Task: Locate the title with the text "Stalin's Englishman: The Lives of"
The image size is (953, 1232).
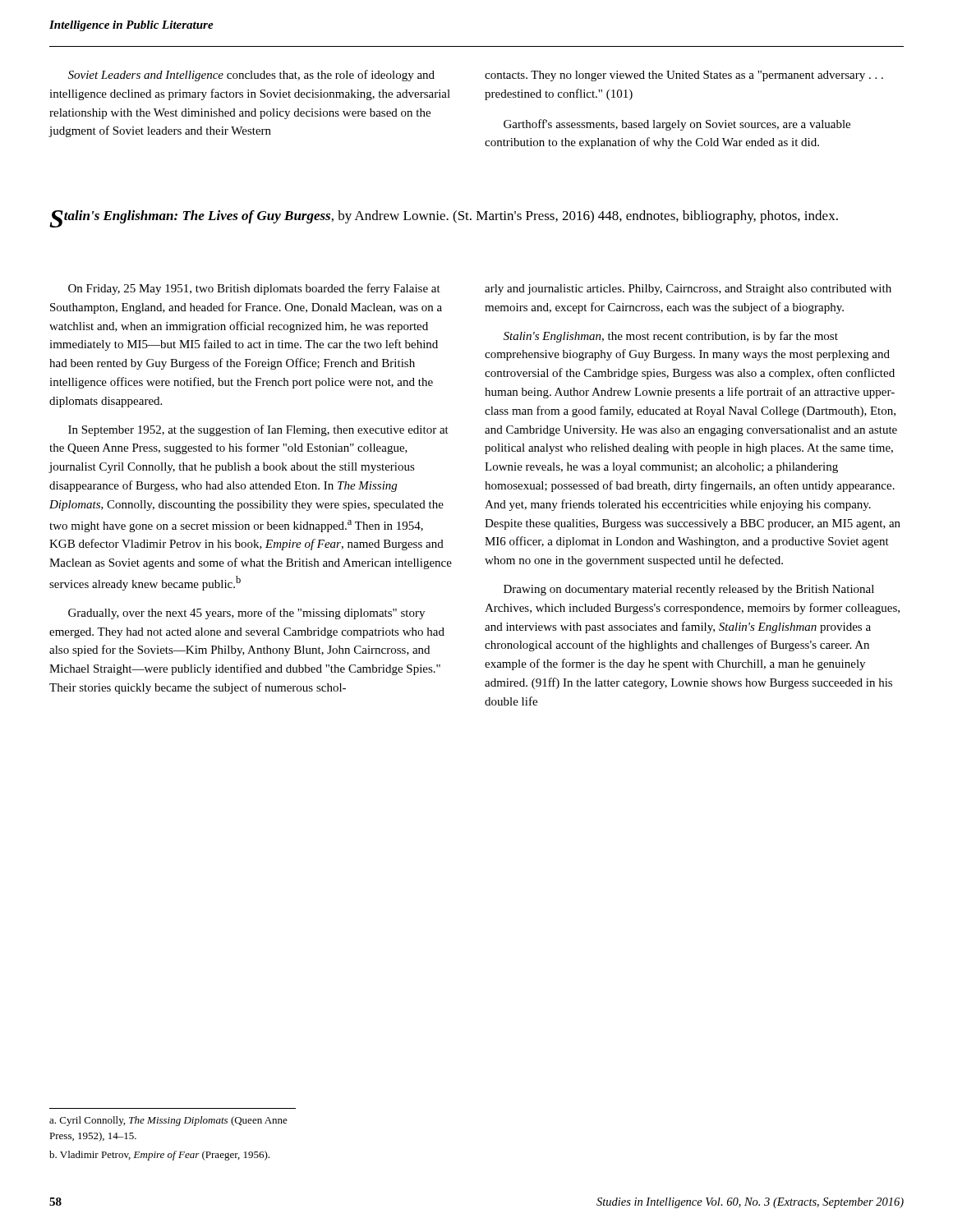Action: point(444,218)
